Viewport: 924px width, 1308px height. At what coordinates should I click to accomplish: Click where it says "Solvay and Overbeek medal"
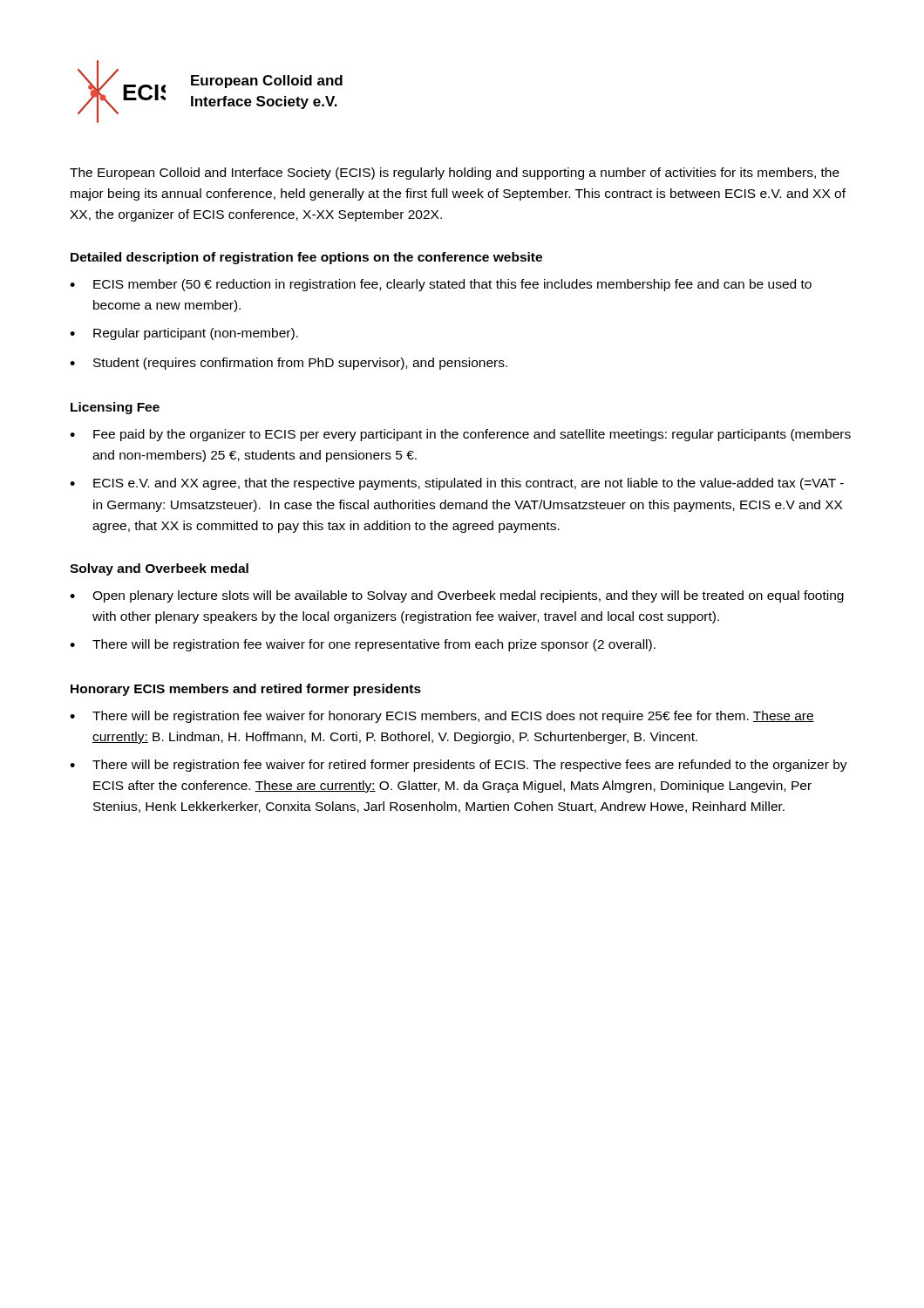click(x=159, y=568)
